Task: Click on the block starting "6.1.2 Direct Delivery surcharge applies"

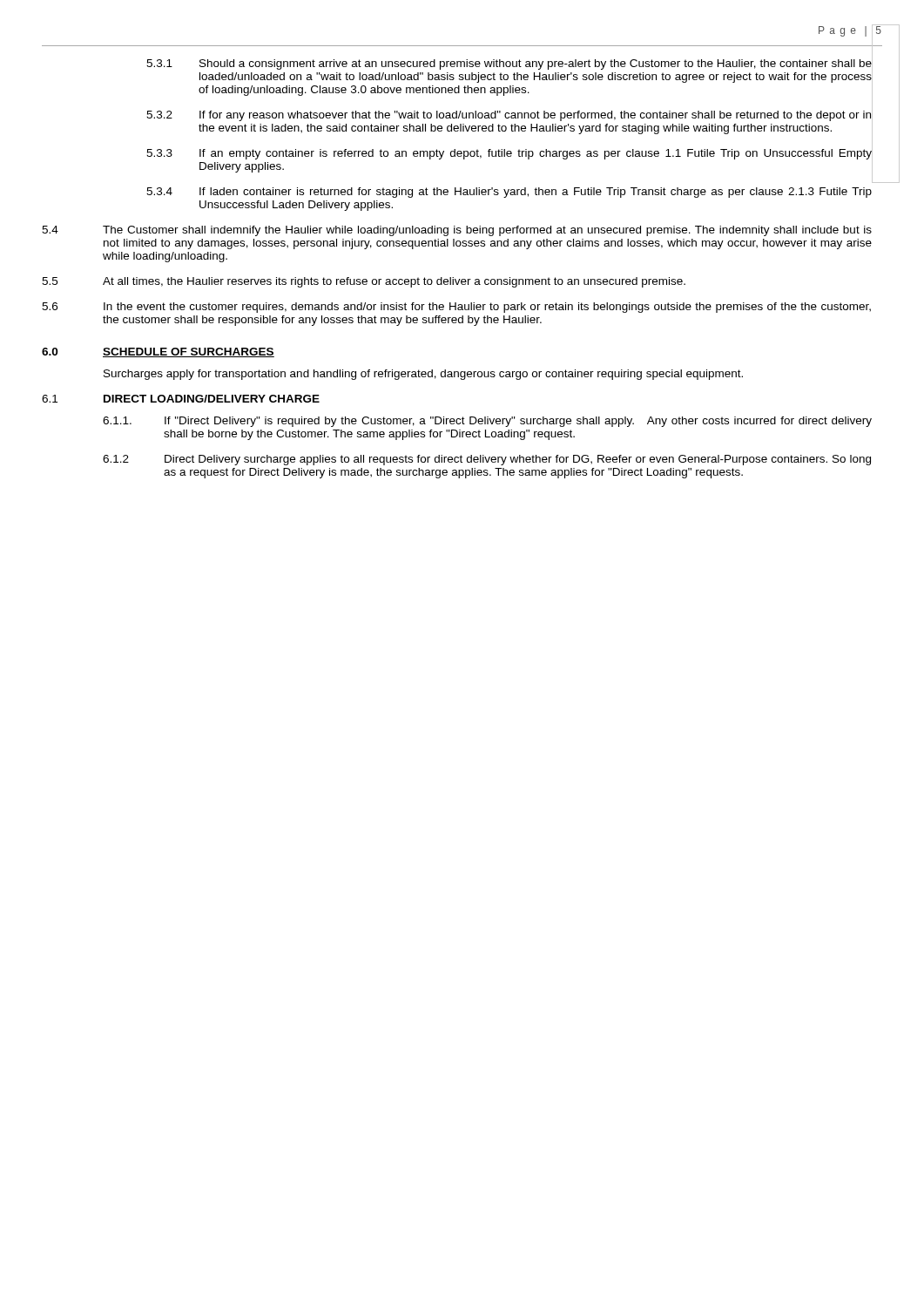Action: (x=487, y=465)
